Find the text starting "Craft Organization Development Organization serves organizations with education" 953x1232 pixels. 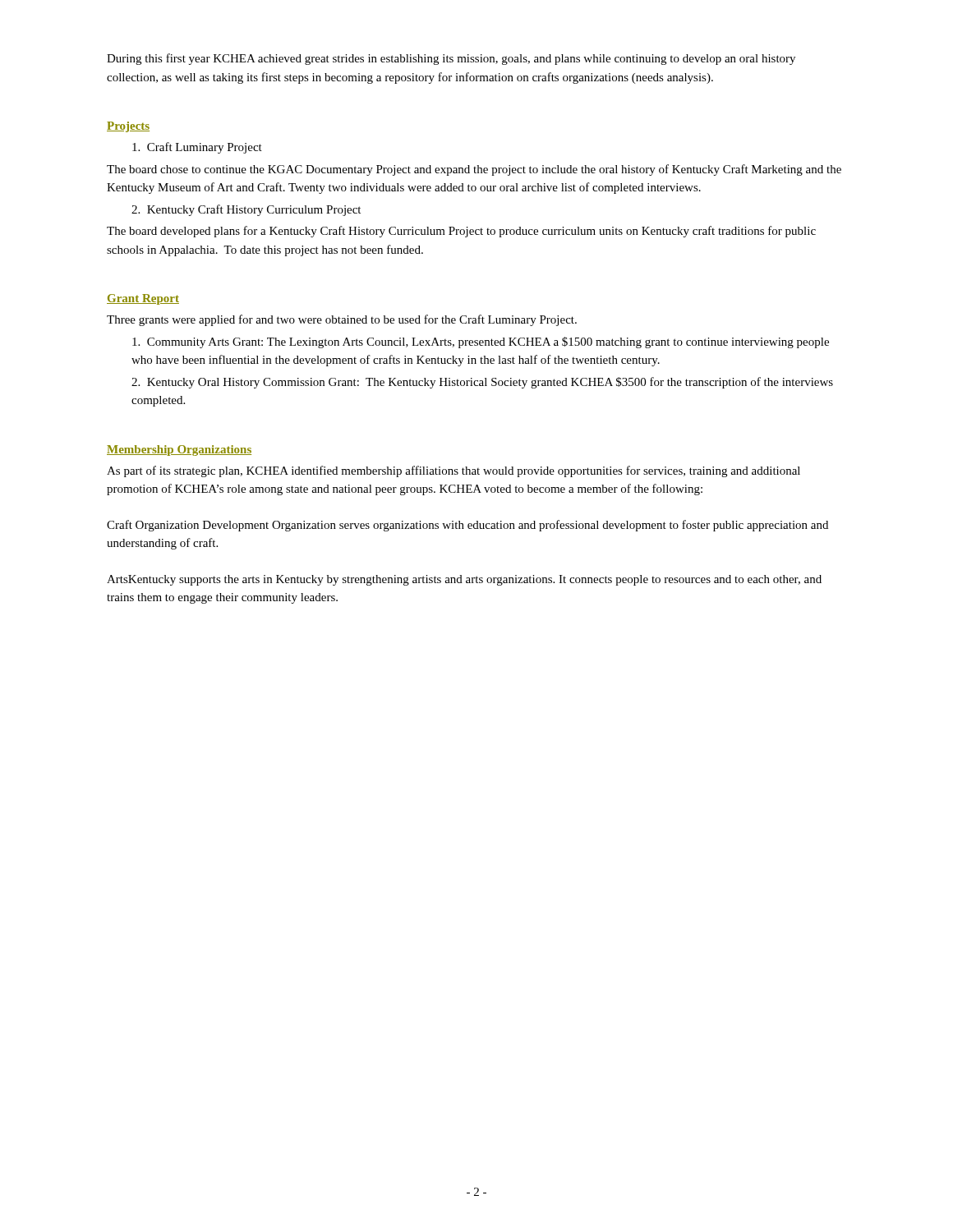point(468,534)
